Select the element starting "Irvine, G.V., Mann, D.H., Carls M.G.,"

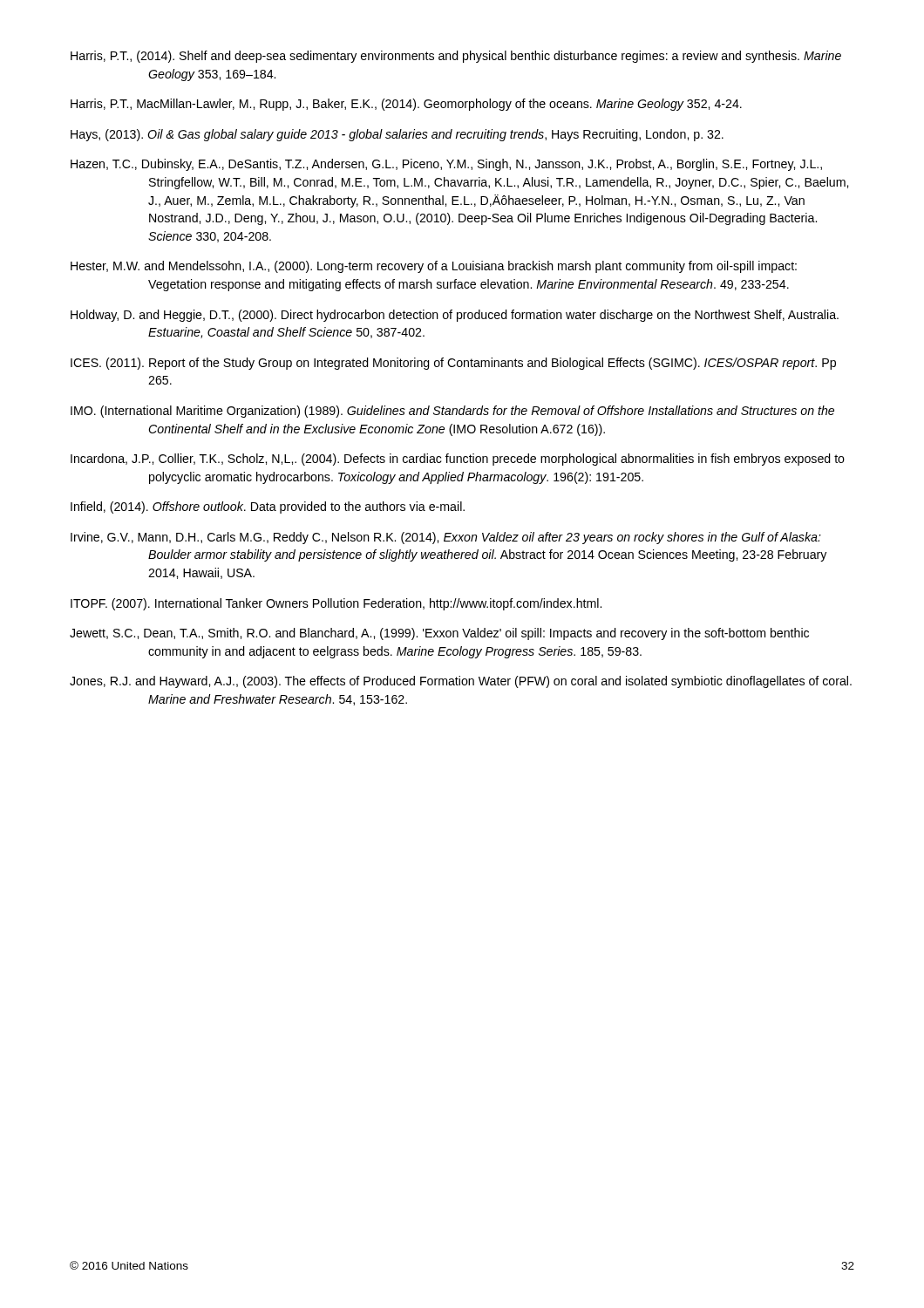point(448,555)
